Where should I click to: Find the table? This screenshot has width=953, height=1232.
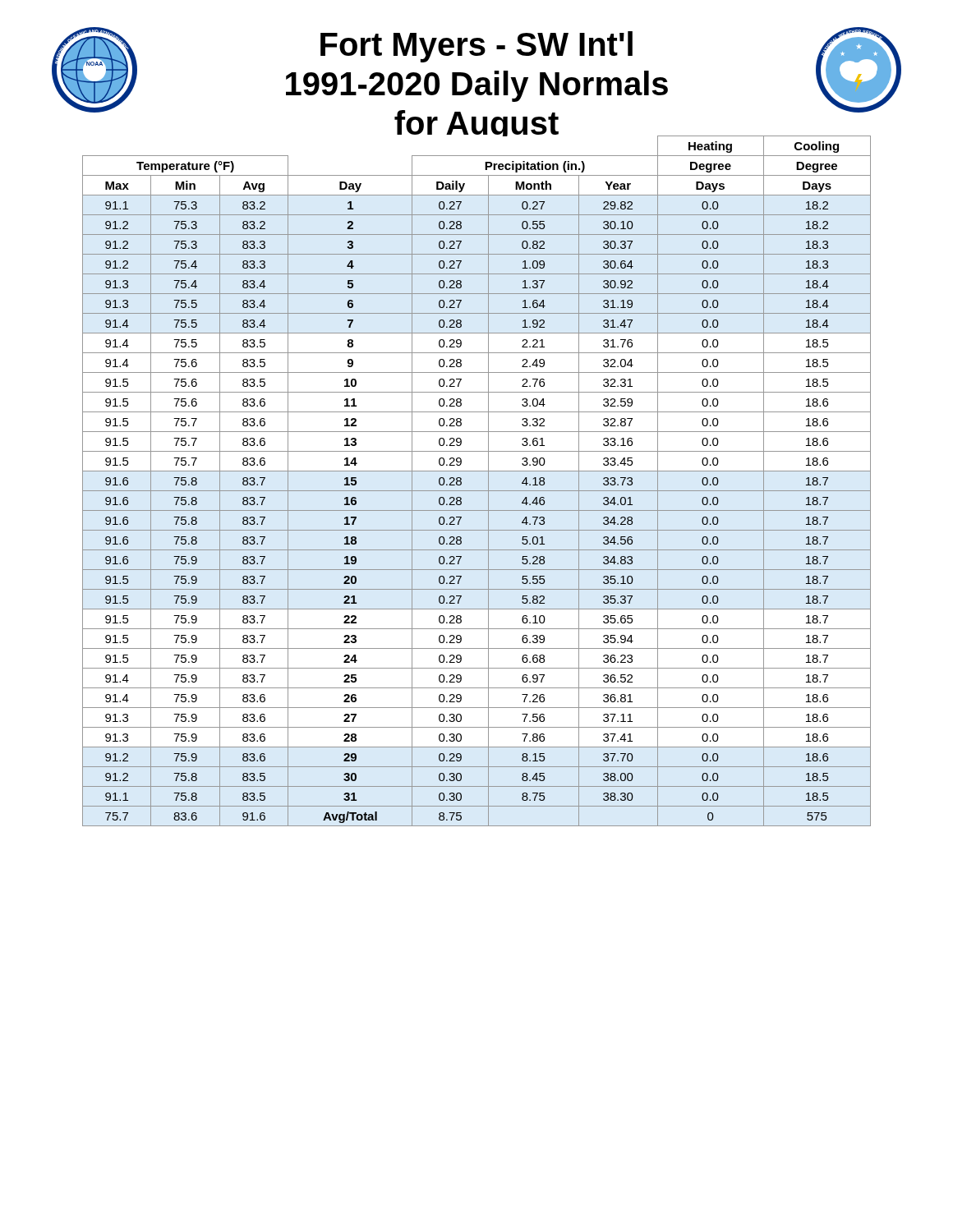pos(476,481)
